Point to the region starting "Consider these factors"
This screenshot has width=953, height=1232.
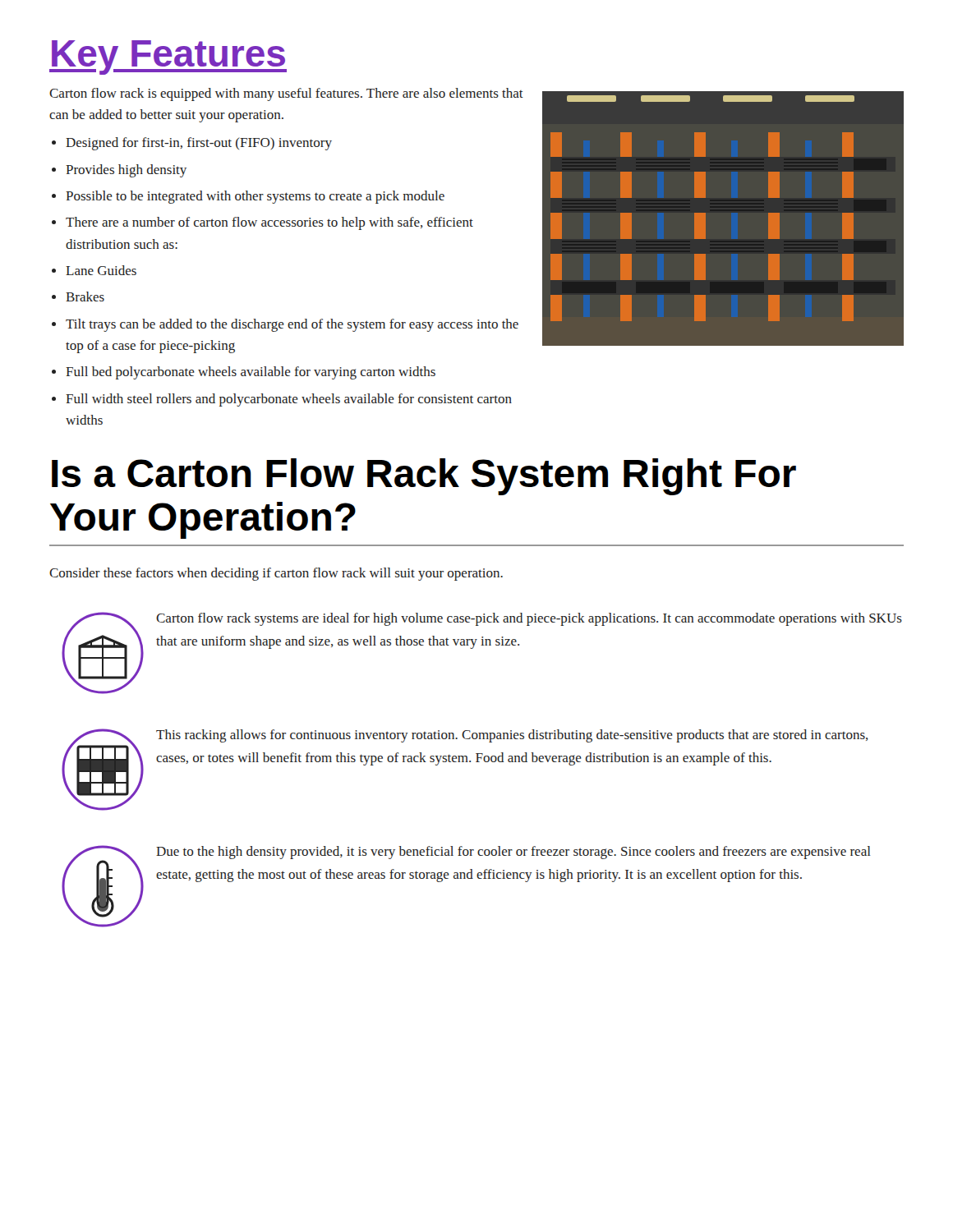476,573
